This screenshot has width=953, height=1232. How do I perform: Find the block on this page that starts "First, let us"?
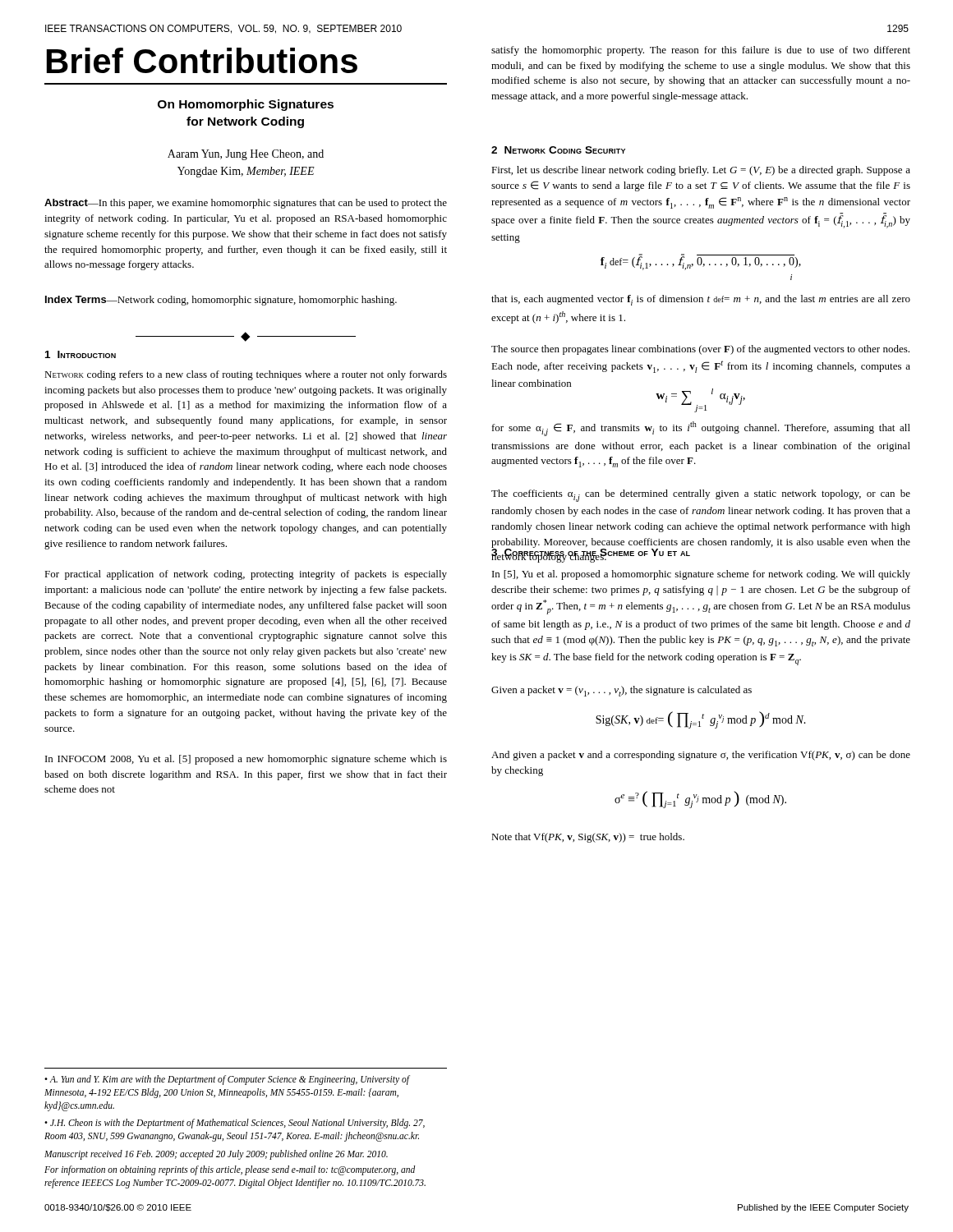pyautogui.click(x=701, y=203)
